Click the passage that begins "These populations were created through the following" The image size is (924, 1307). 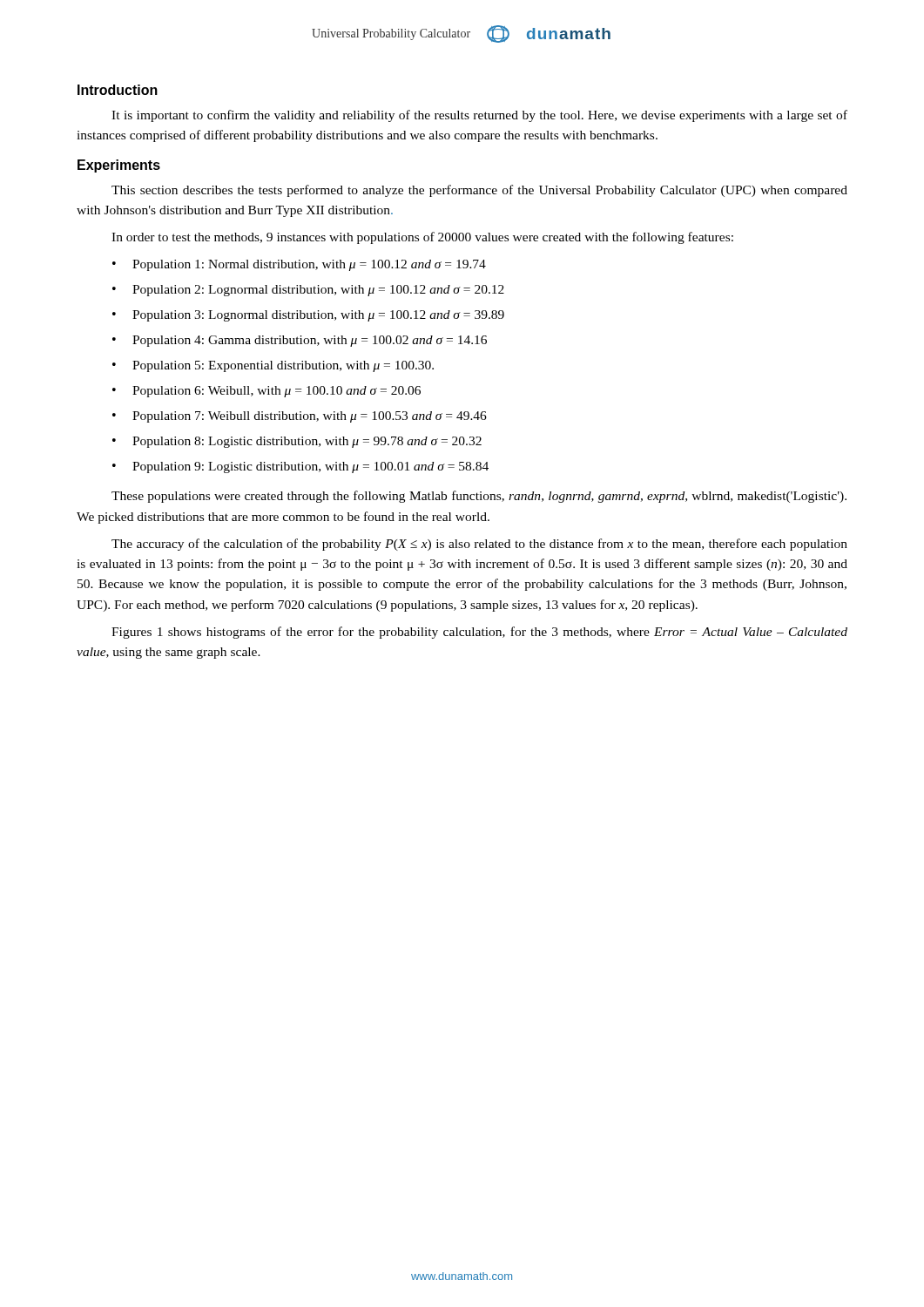point(462,506)
